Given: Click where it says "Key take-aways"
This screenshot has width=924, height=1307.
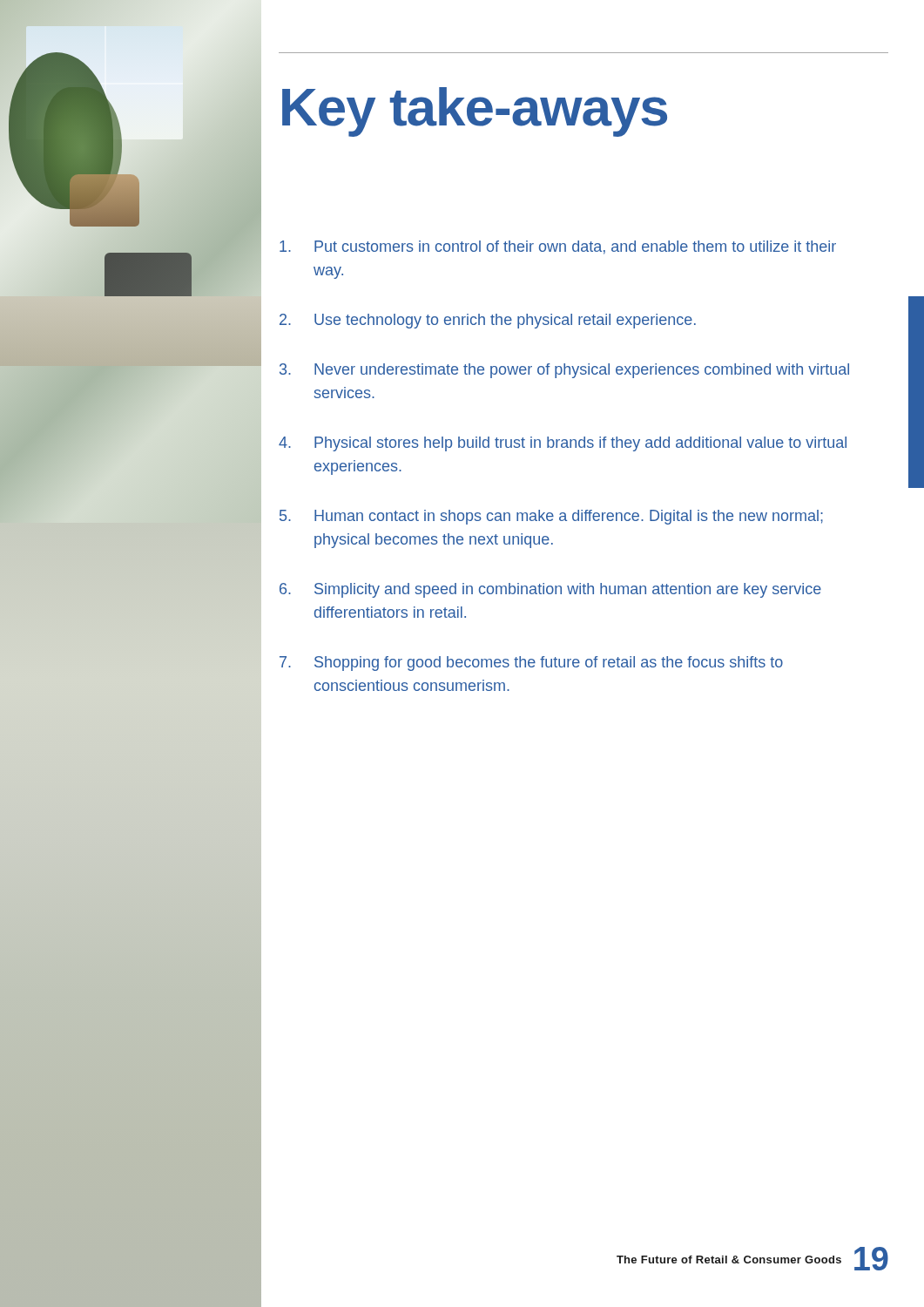Looking at the screenshot, I should click(x=579, y=108).
